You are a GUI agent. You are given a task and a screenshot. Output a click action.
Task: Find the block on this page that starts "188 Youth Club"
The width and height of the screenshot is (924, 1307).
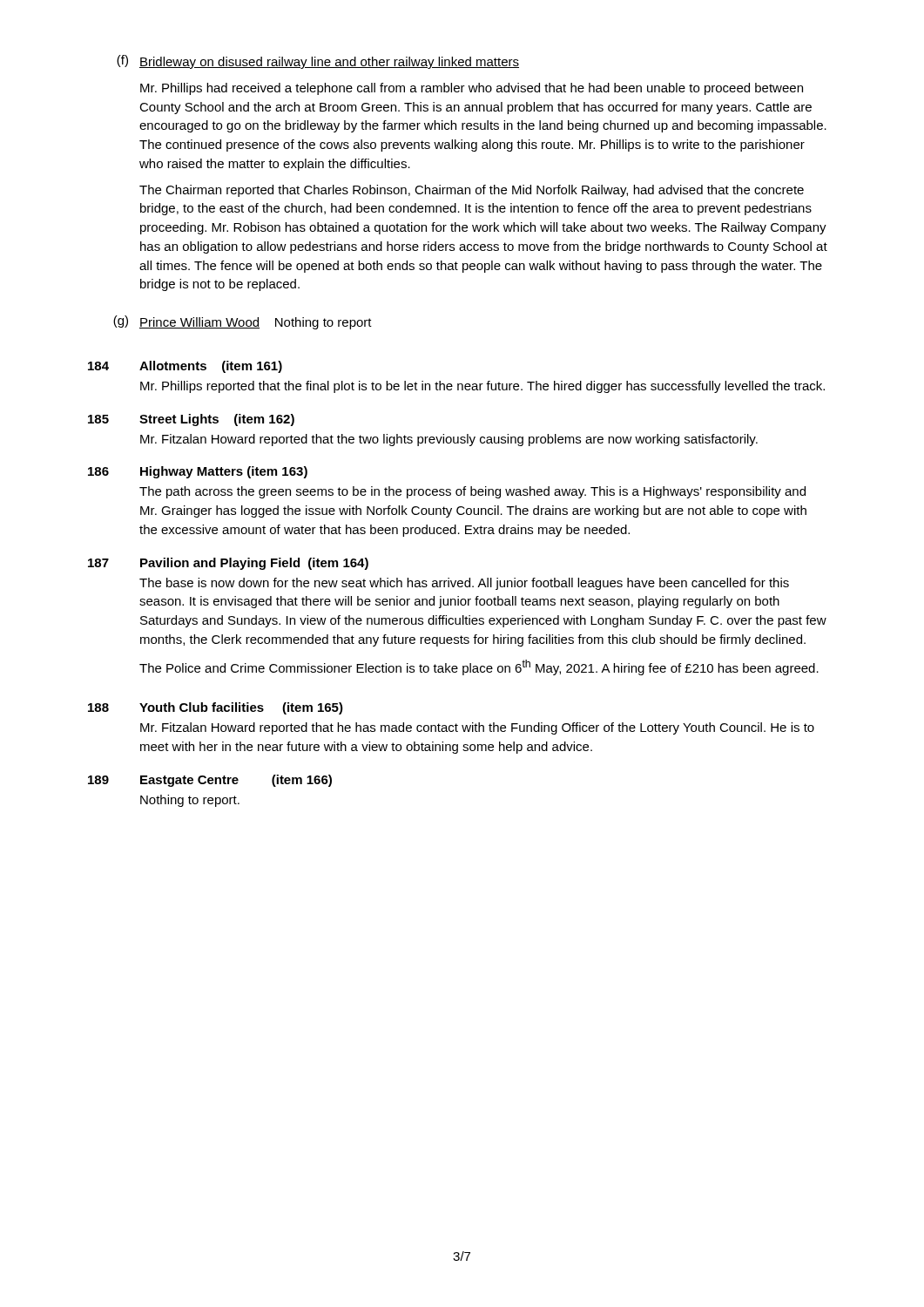pos(458,728)
